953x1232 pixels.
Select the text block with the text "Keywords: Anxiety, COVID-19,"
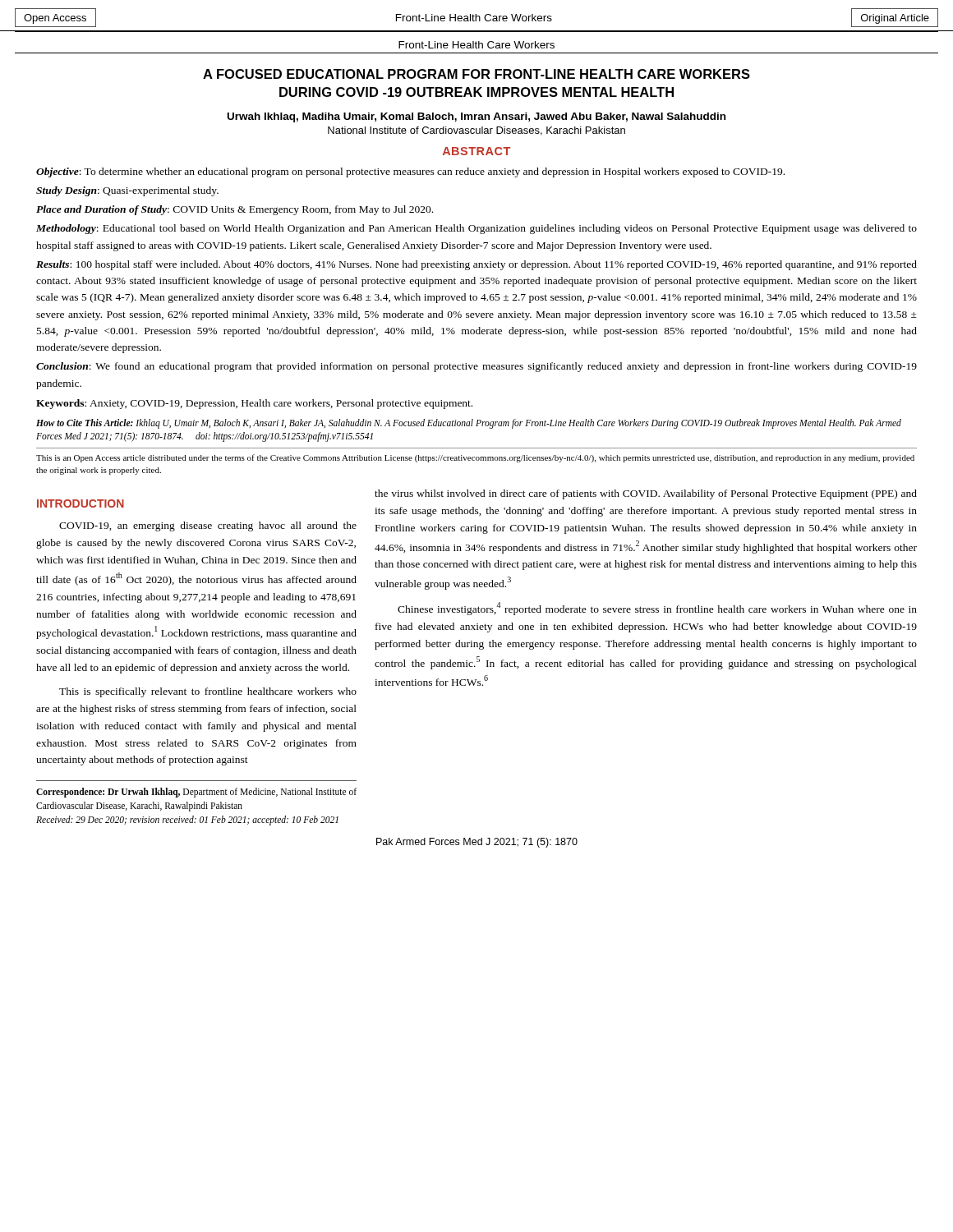[255, 403]
